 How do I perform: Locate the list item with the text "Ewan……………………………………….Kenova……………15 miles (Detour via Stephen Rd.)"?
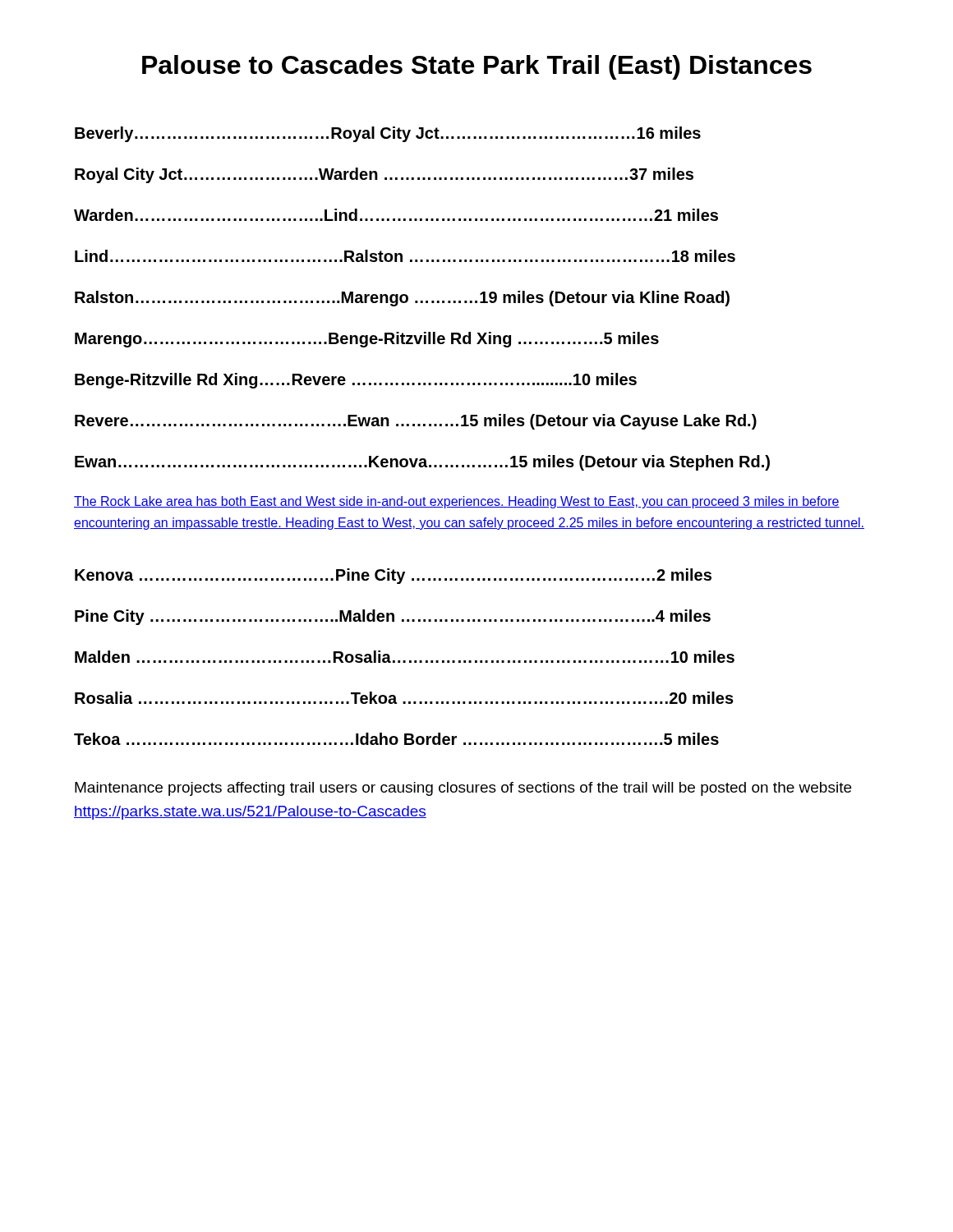coord(422,462)
